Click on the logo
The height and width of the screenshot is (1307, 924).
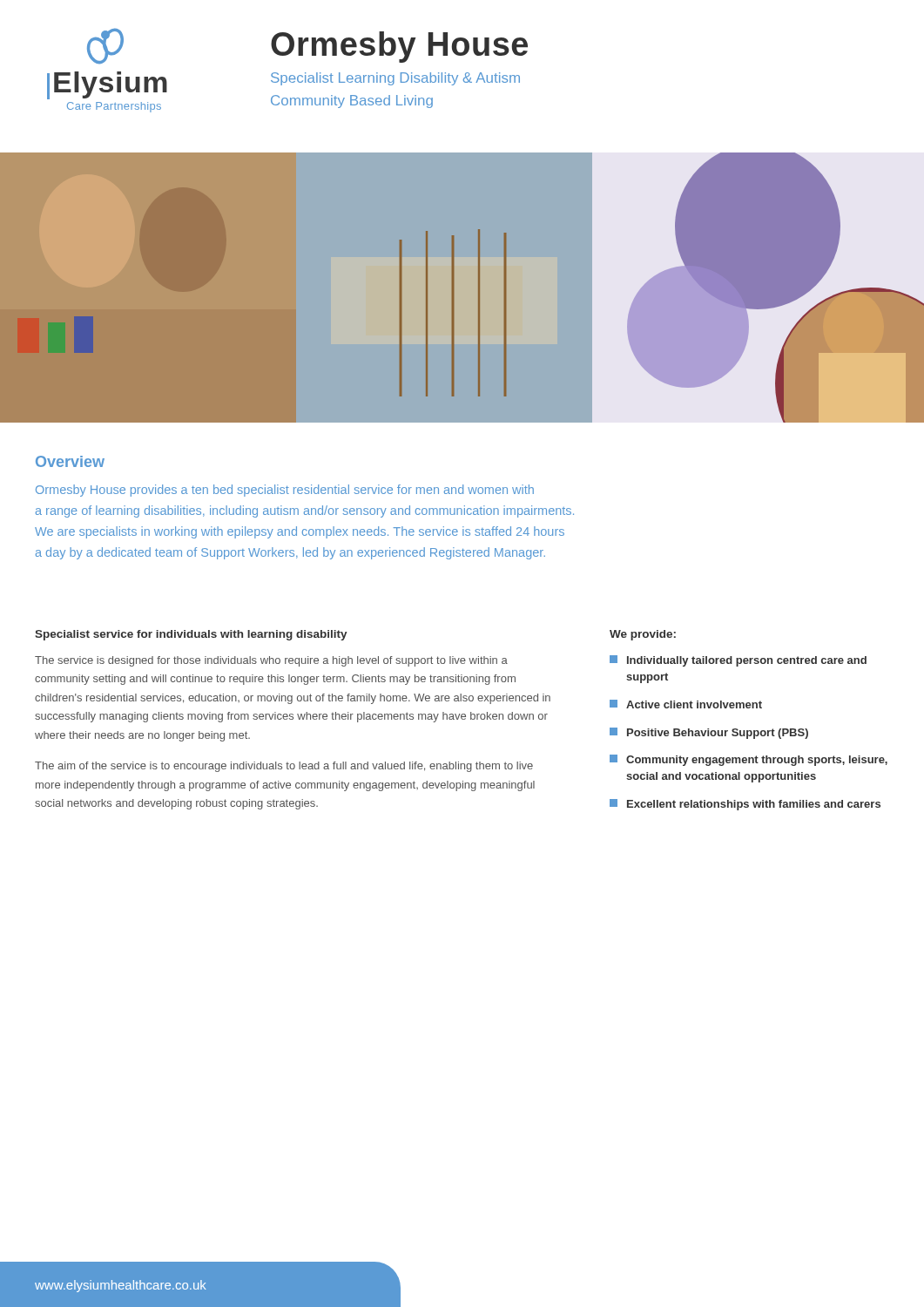tap(118, 78)
